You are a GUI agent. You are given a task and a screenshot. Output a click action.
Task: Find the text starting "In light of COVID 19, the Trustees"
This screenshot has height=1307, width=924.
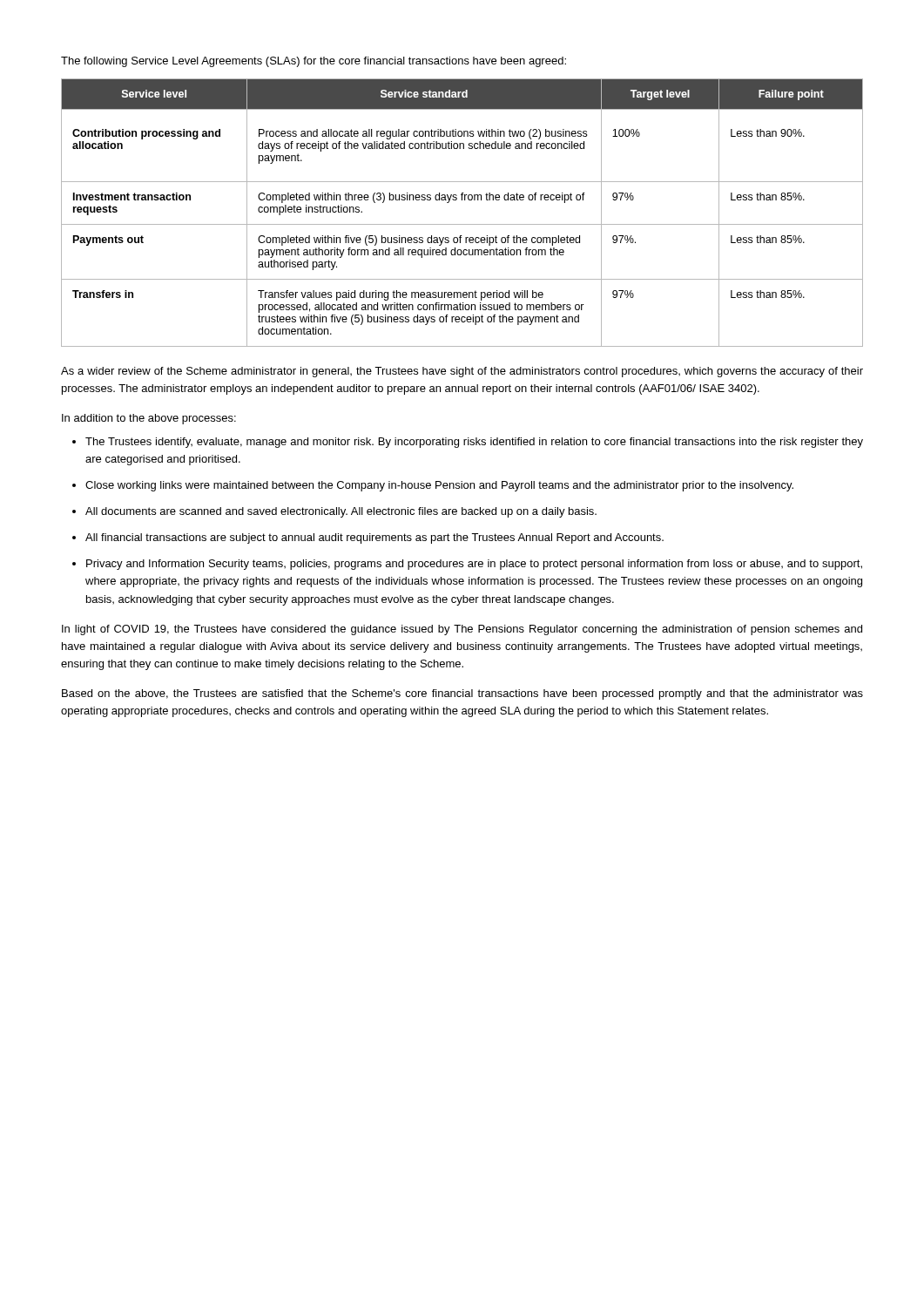(x=462, y=646)
